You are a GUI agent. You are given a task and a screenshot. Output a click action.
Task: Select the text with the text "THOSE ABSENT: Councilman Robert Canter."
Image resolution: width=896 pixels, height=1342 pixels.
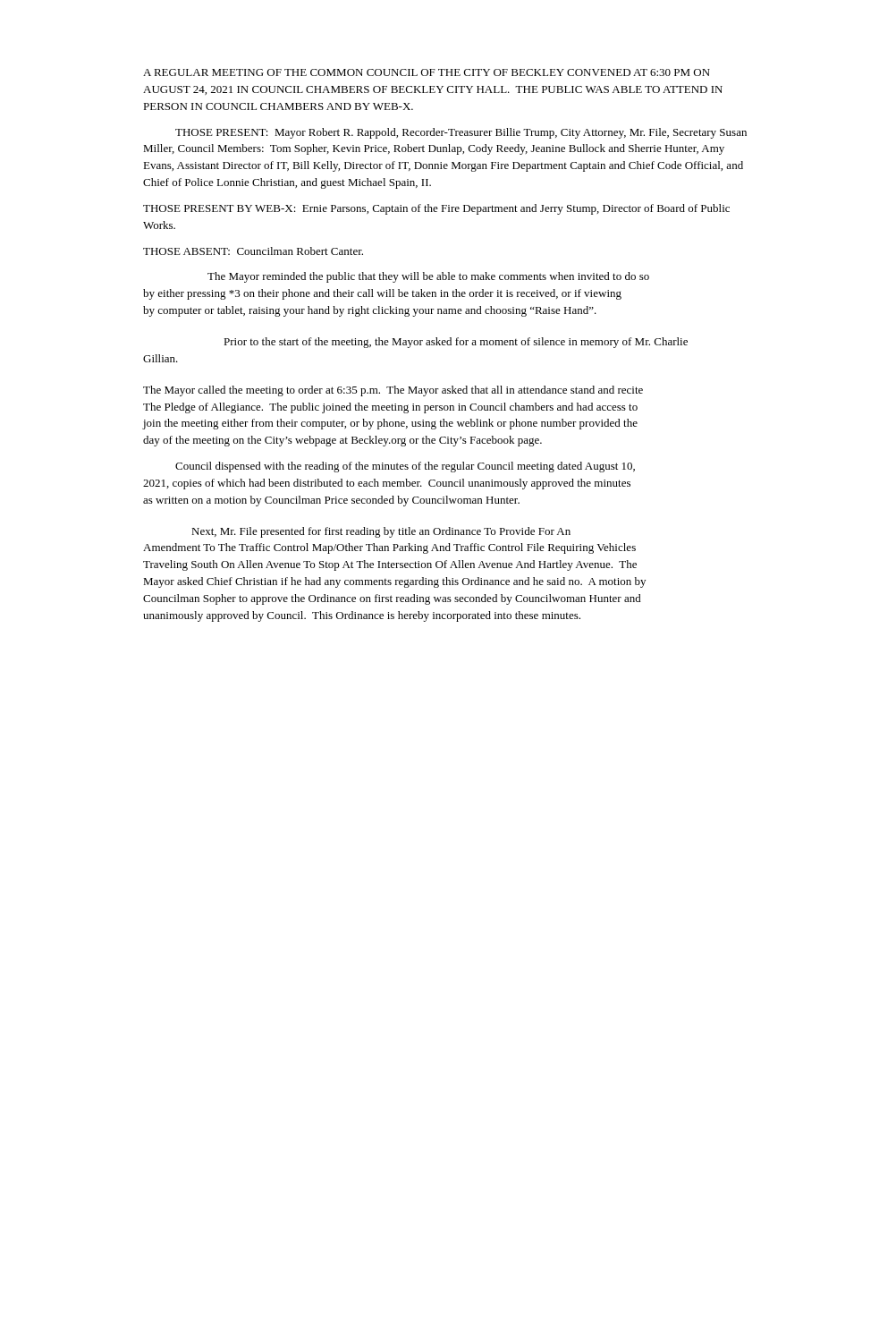[x=253, y=251]
